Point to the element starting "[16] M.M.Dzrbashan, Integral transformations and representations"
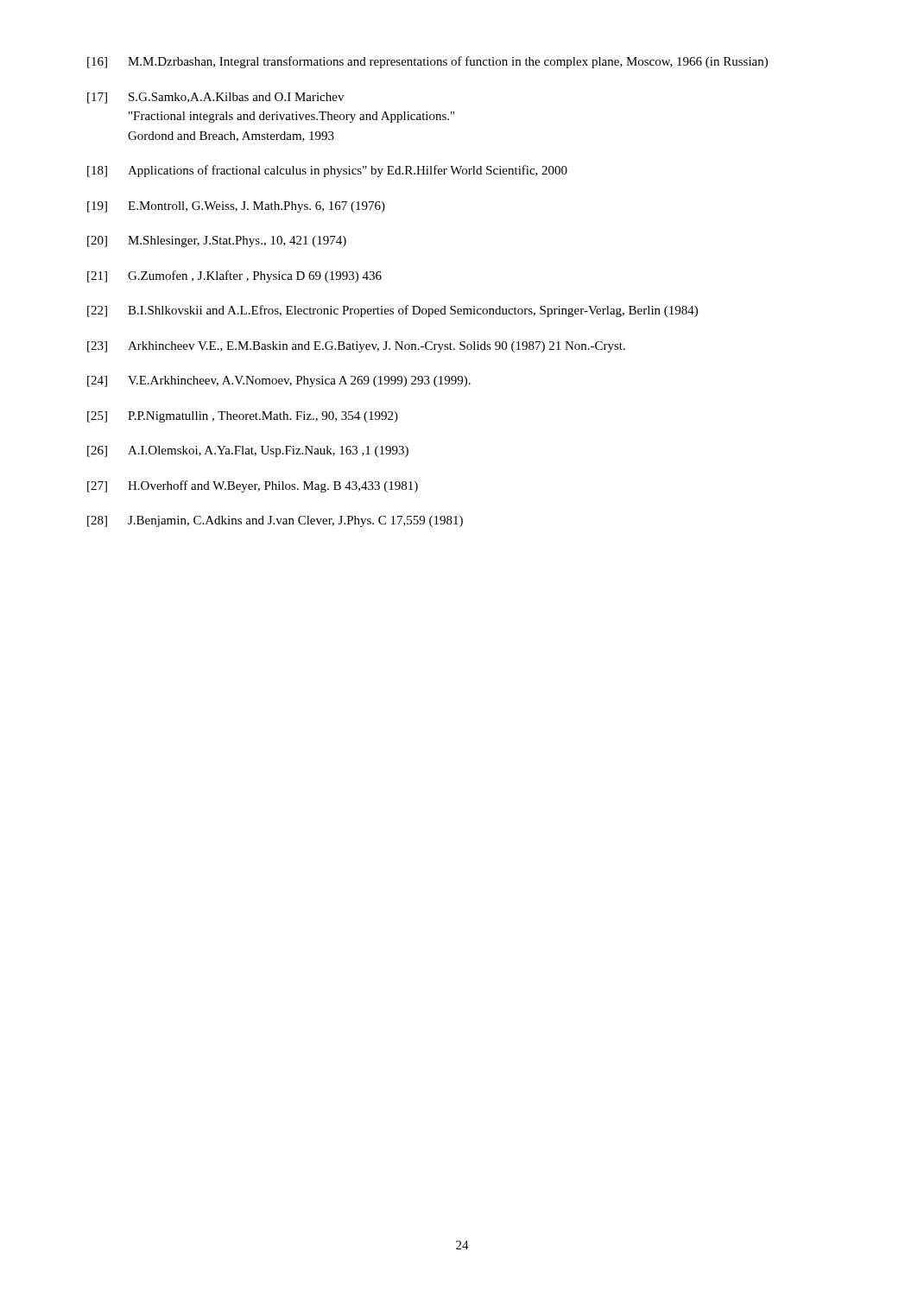The image size is (924, 1296). click(471, 62)
